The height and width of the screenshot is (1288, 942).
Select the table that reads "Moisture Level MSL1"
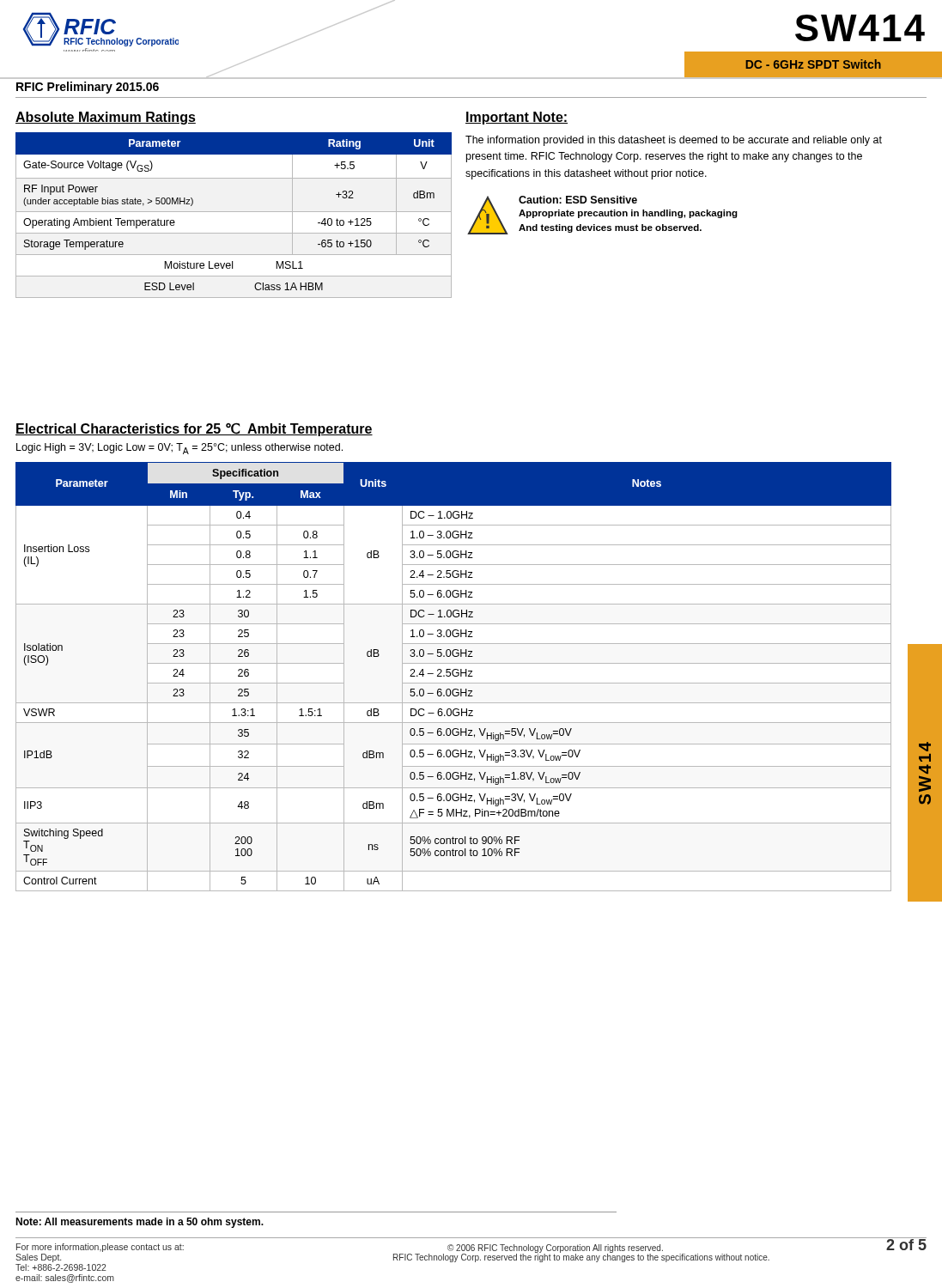[234, 215]
